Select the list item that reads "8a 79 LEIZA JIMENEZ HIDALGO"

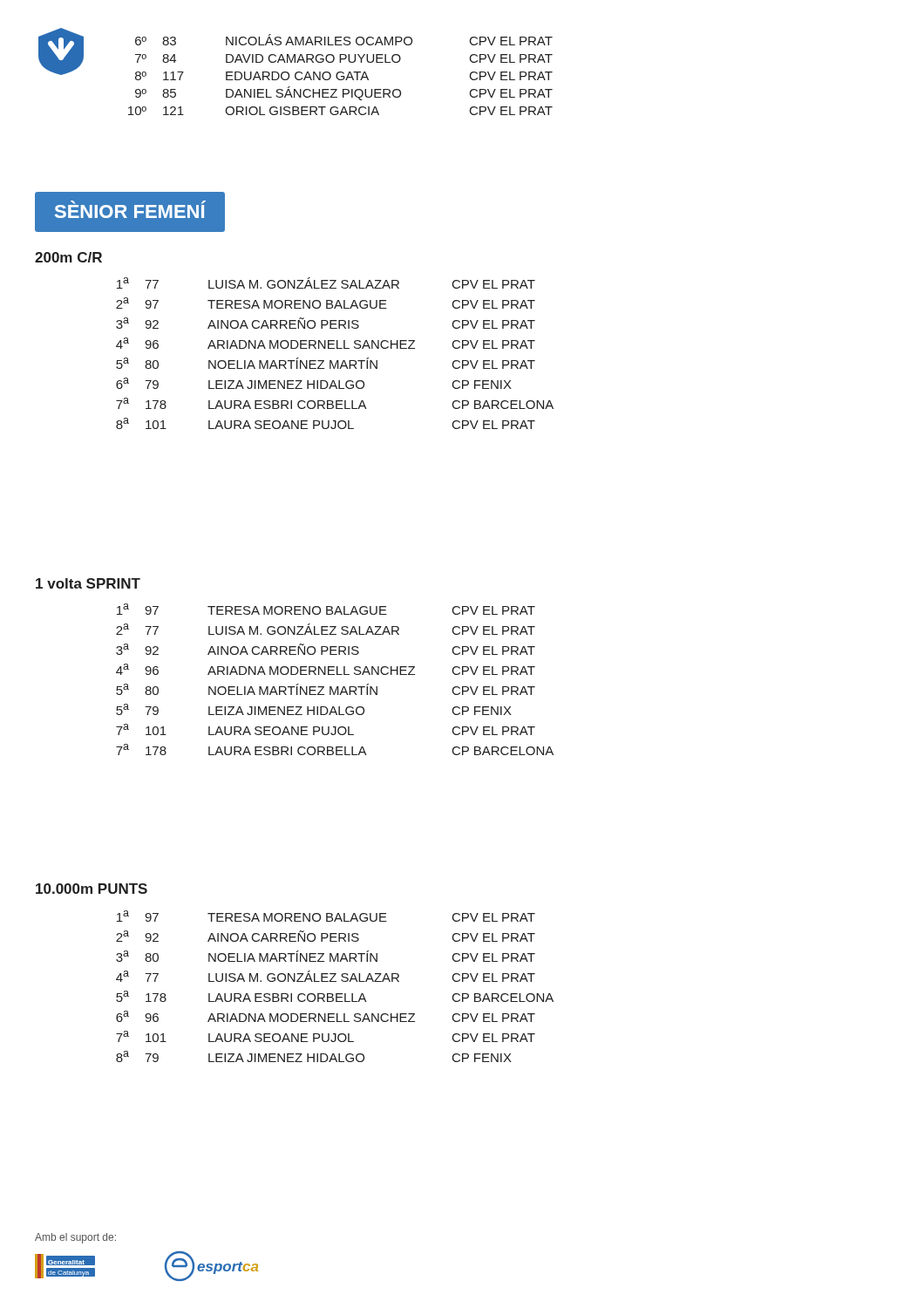tap(299, 1056)
